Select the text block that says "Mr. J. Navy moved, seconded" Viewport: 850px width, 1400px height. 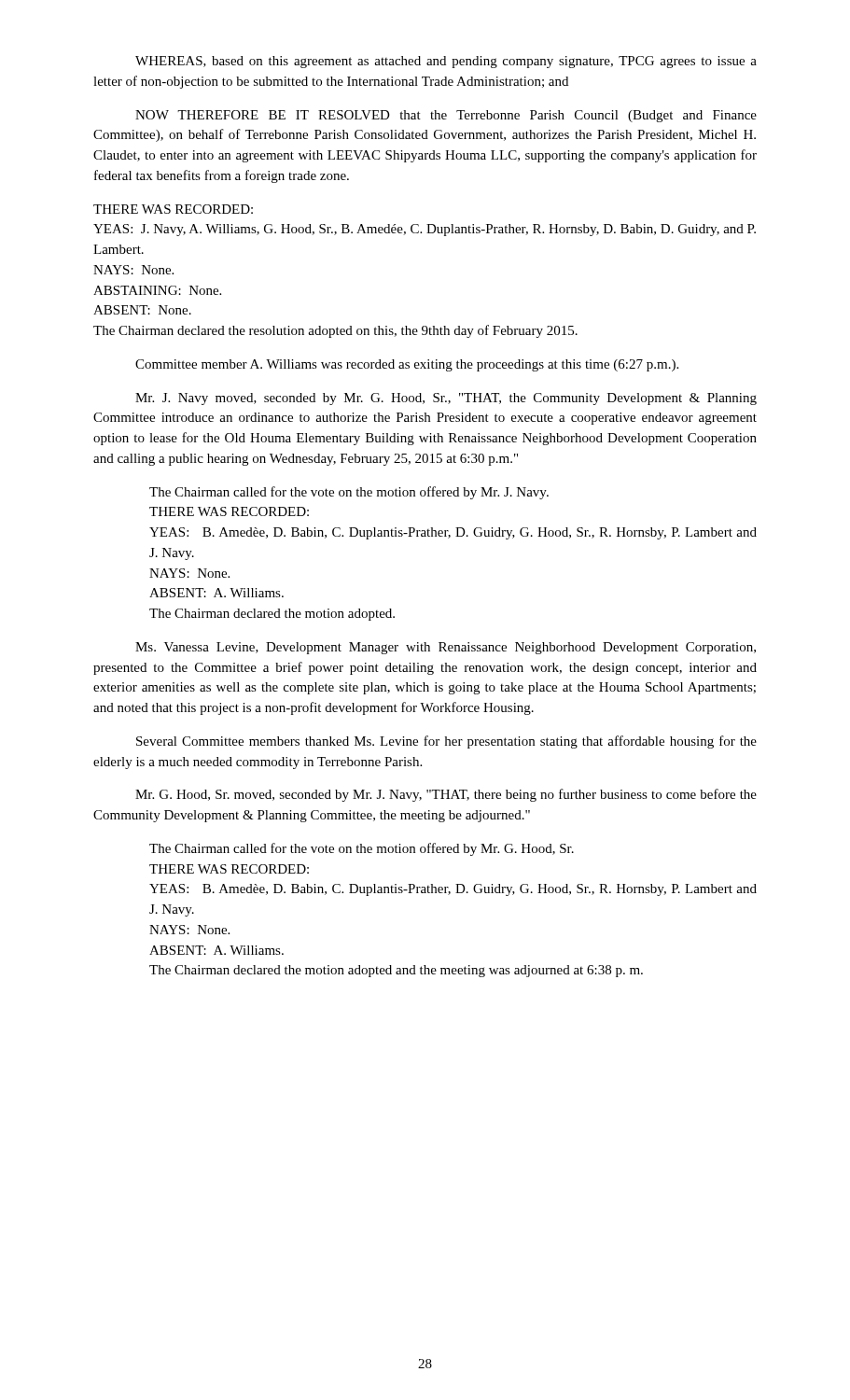point(425,428)
